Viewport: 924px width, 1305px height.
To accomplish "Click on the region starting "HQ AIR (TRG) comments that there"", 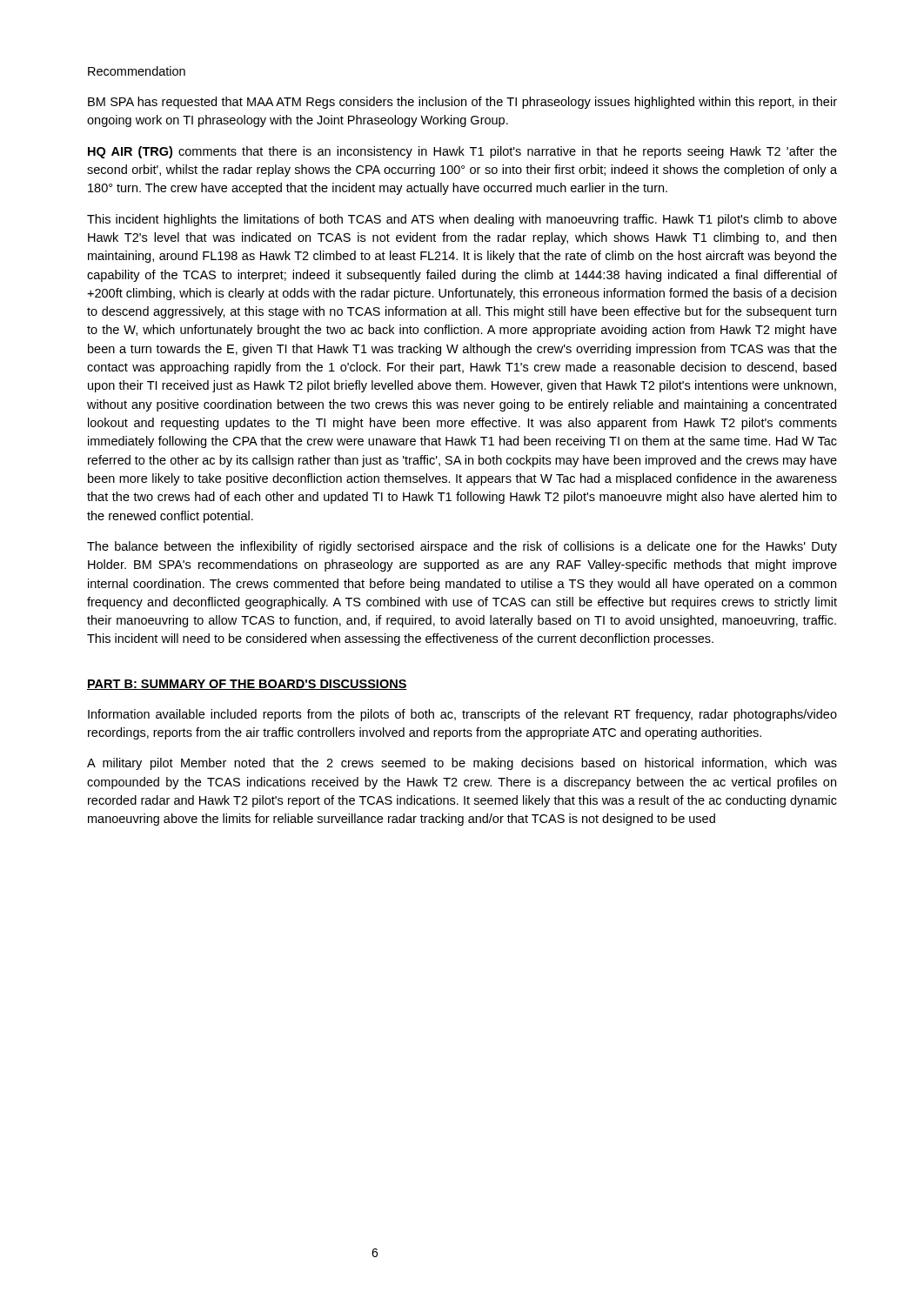I will tap(462, 170).
